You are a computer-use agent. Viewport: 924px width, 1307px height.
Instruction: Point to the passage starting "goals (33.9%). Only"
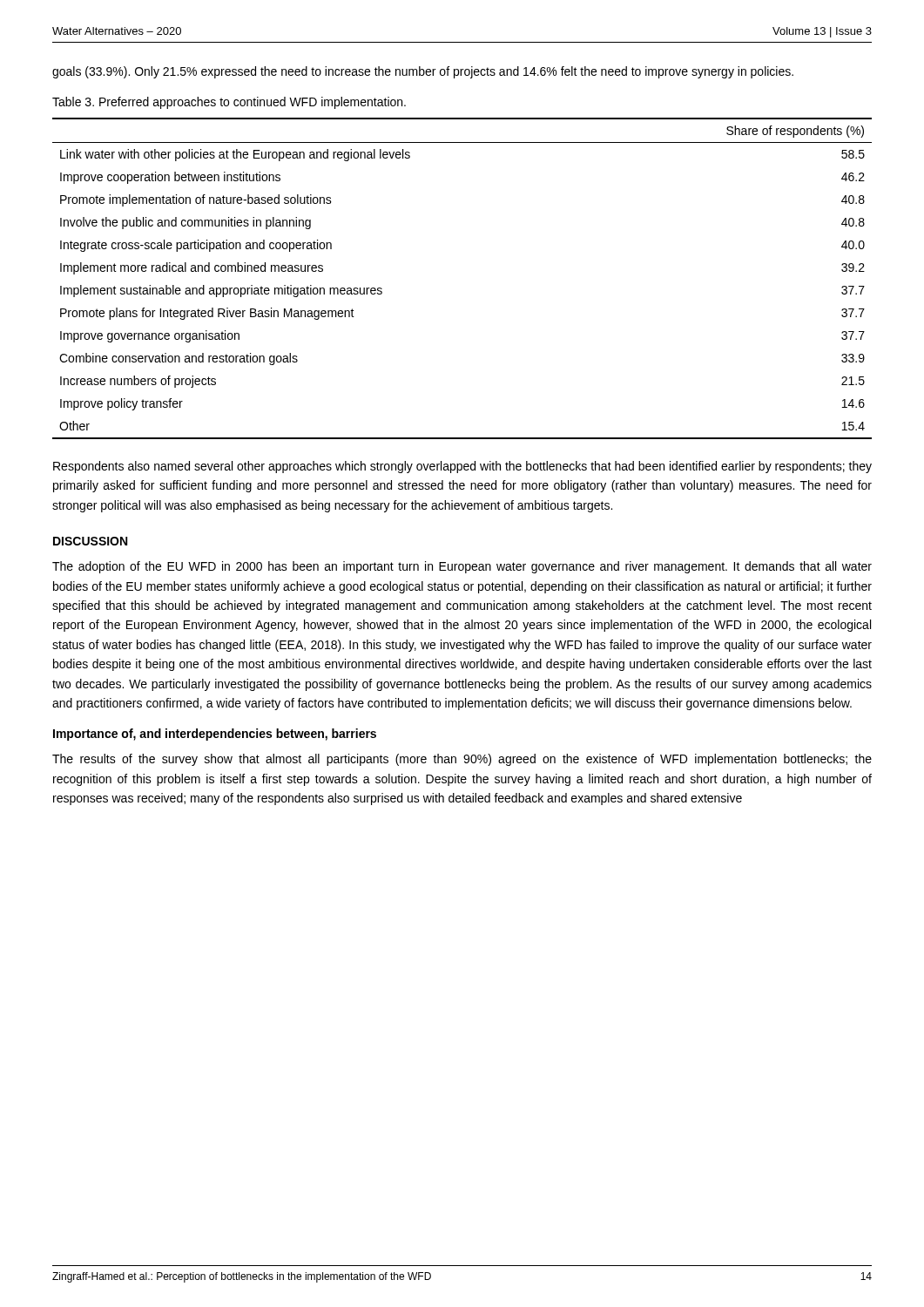[x=423, y=71]
